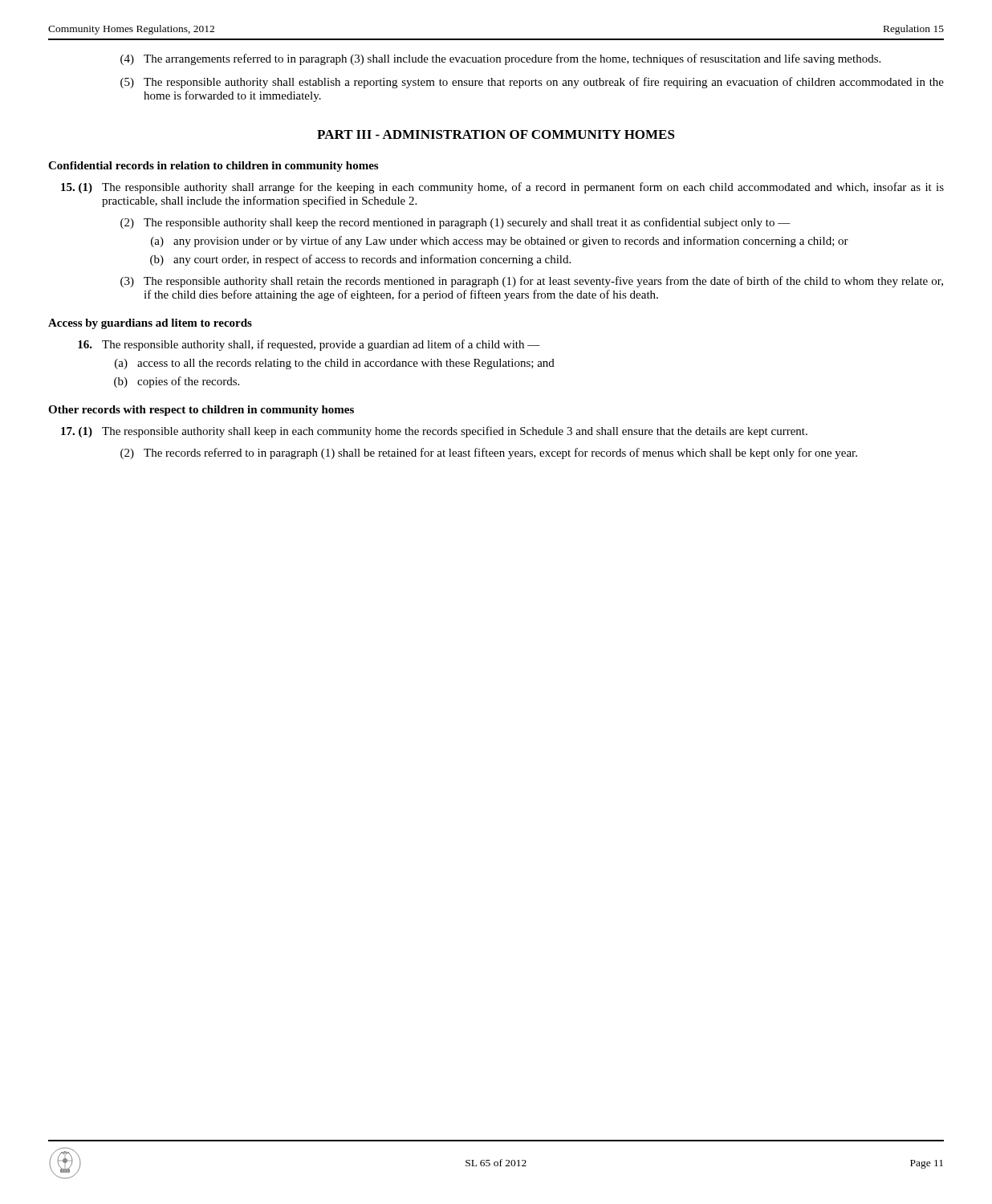Image resolution: width=992 pixels, height=1204 pixels.
Task: Locate the list item with the text "15. (1) The responsible authority shall"
Action: pos(496,194)
